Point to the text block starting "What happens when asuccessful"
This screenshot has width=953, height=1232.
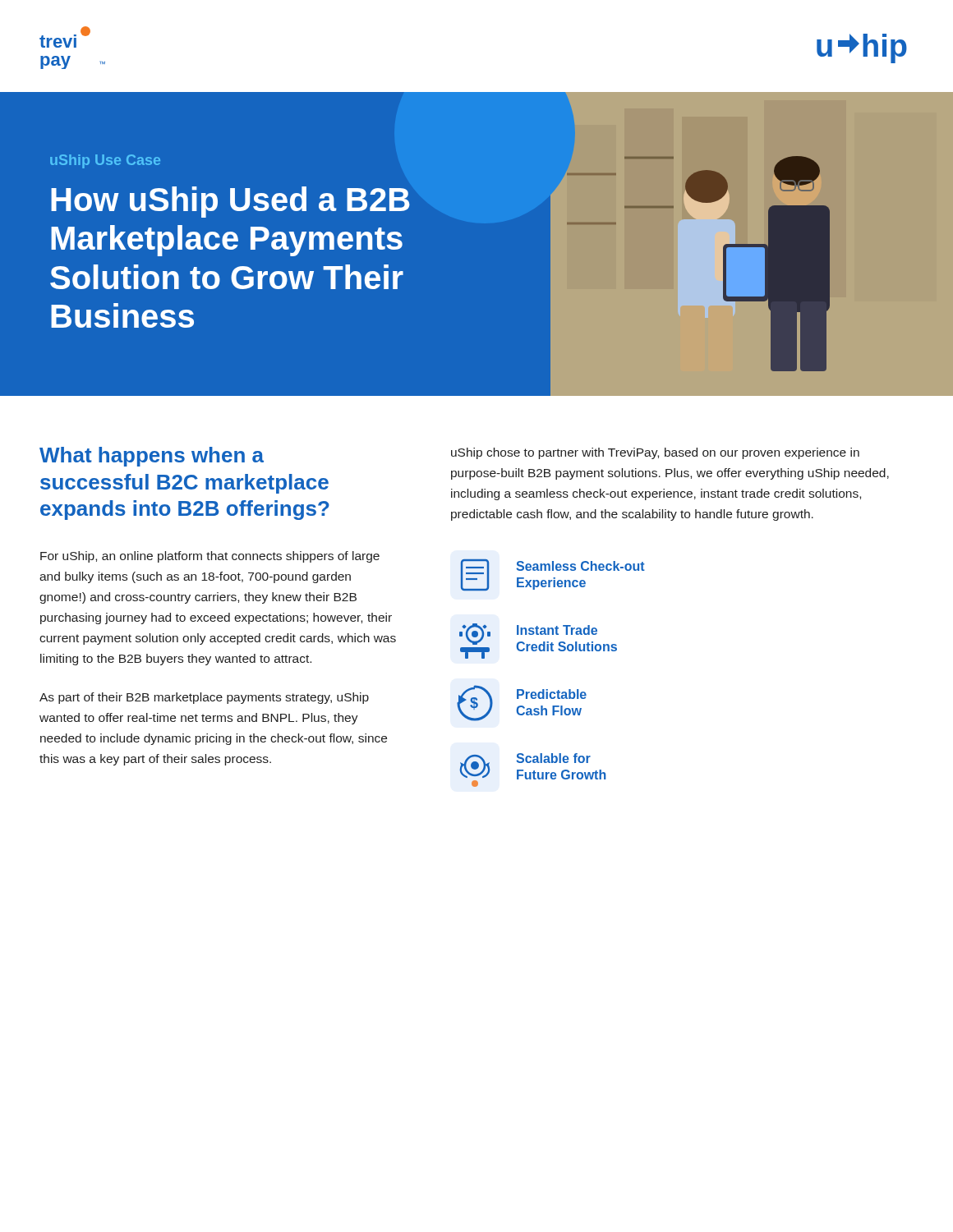pos(185,482)
